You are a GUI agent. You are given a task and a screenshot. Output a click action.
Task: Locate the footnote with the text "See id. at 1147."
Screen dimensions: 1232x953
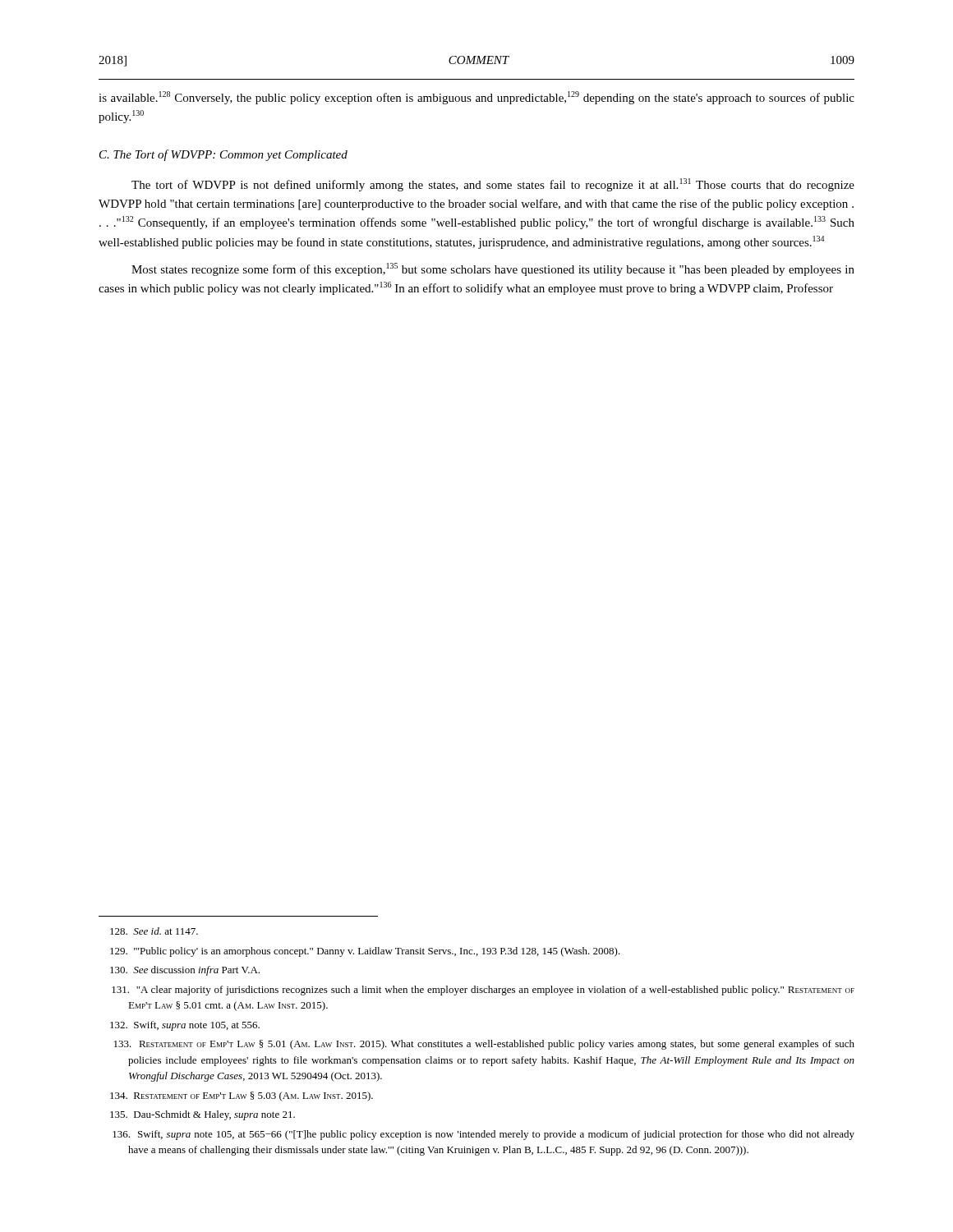tap(148, 931)
